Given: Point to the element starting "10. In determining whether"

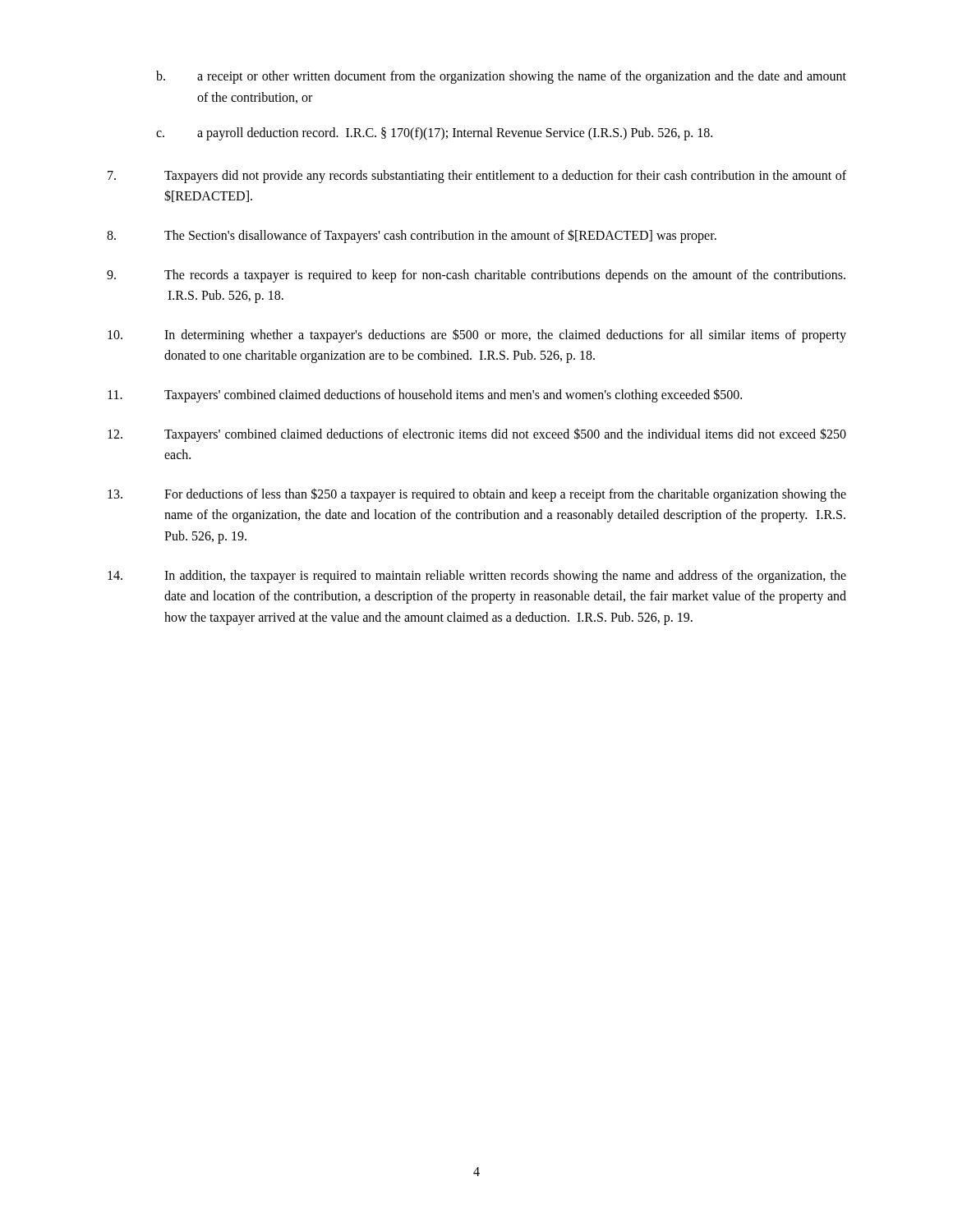Looking at the screenshot, I should pos(476,345).
